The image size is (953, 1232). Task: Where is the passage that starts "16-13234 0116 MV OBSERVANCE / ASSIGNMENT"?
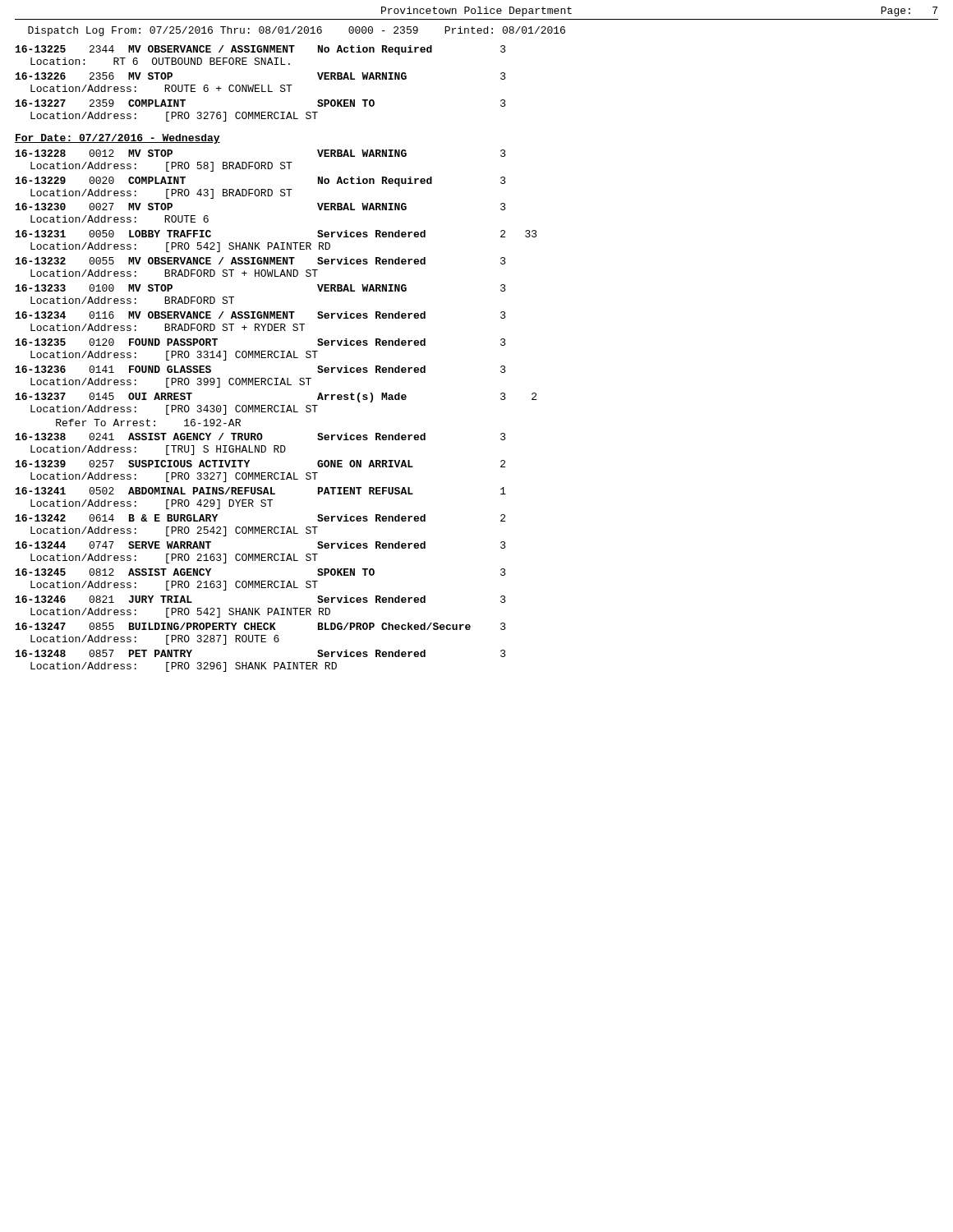[x=261, y=315]
